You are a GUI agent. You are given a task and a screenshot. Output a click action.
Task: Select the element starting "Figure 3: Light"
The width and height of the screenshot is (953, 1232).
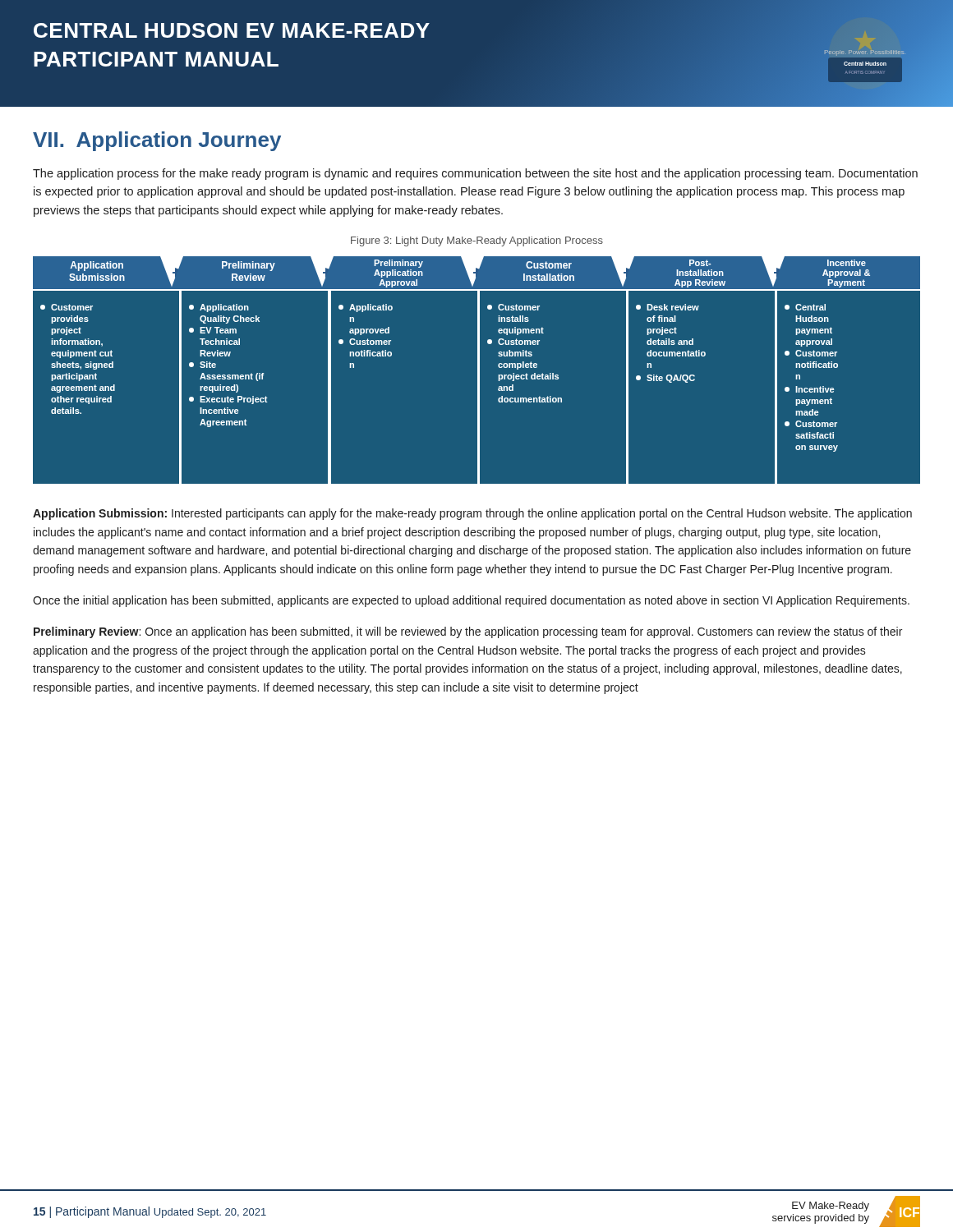click(x=476, y=241)
